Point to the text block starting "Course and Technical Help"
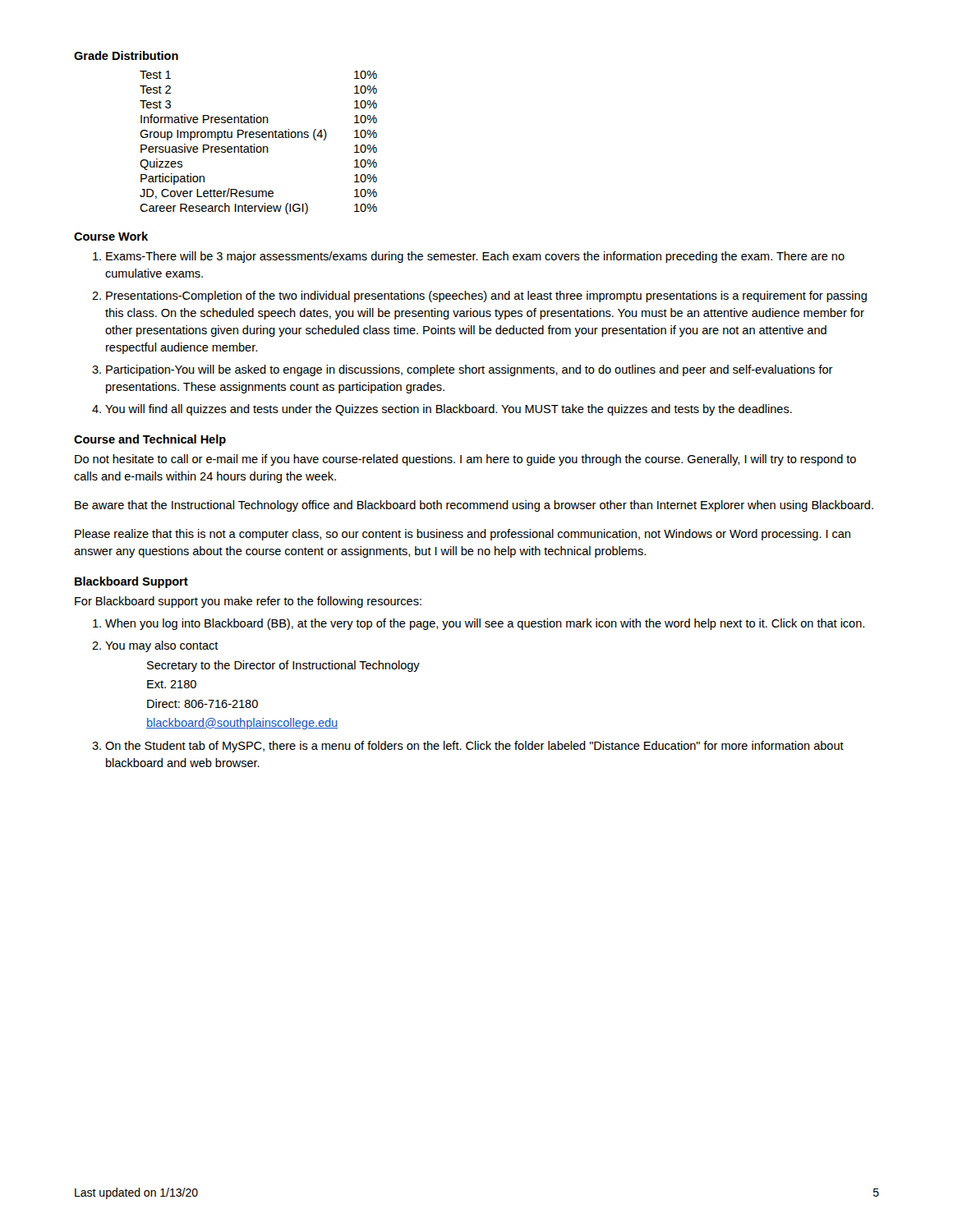The width and height of the screenshot is (953, 1232). [150, 440]
